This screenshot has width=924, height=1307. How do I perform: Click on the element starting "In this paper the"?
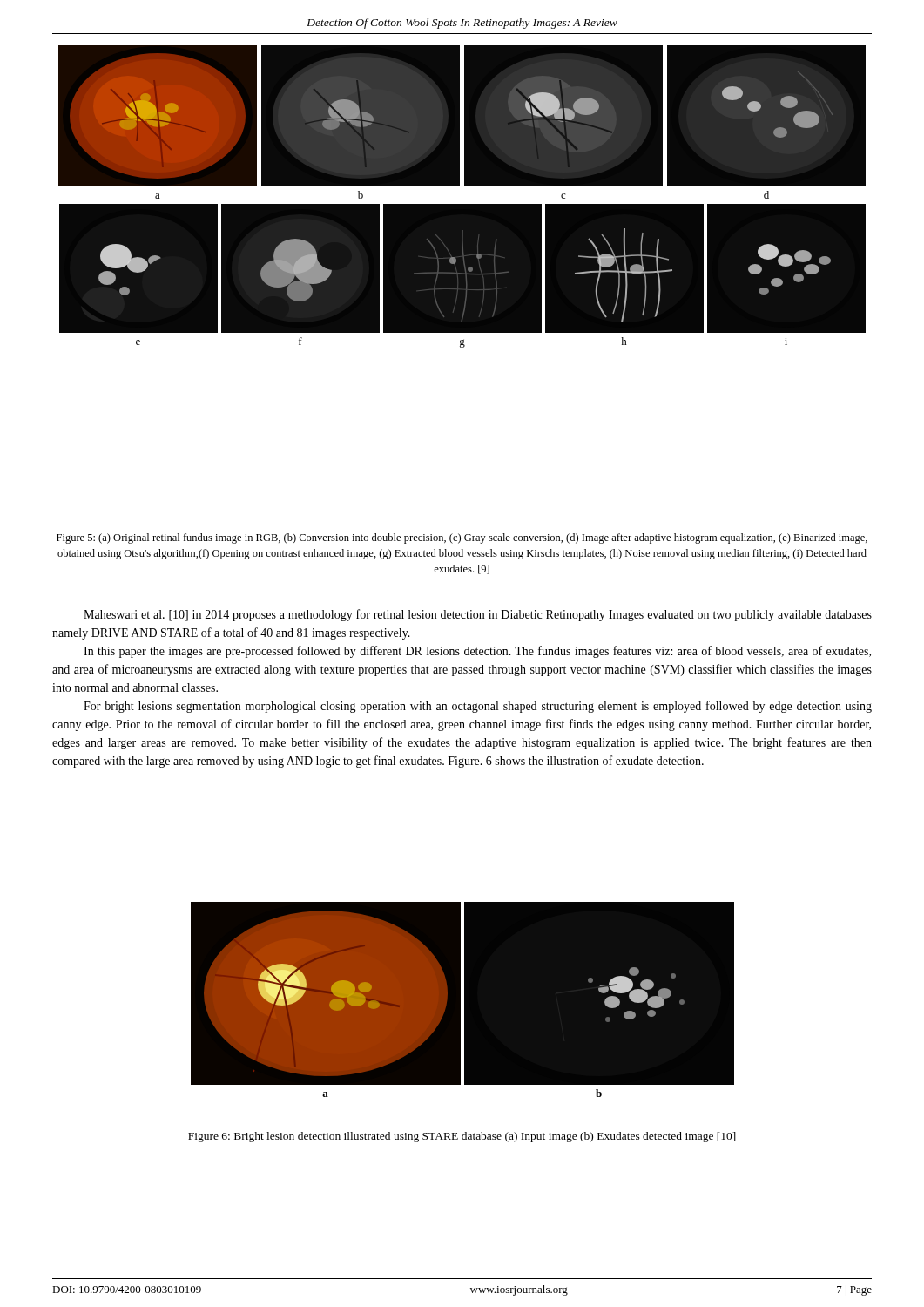pyautogui.click(x=462, y=670)
